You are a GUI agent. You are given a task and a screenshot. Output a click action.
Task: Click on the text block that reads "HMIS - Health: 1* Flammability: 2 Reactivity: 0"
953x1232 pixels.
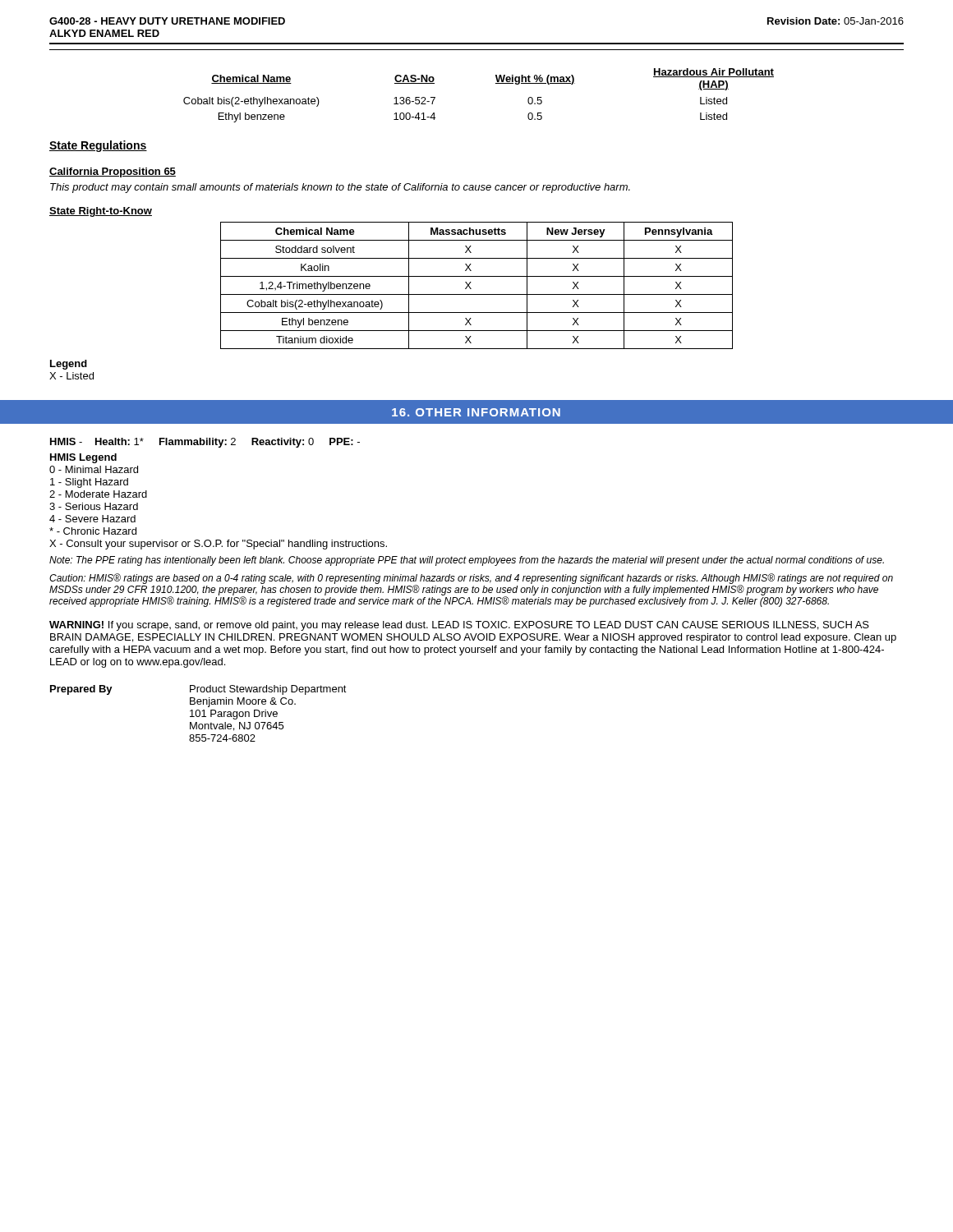(205, 441)
